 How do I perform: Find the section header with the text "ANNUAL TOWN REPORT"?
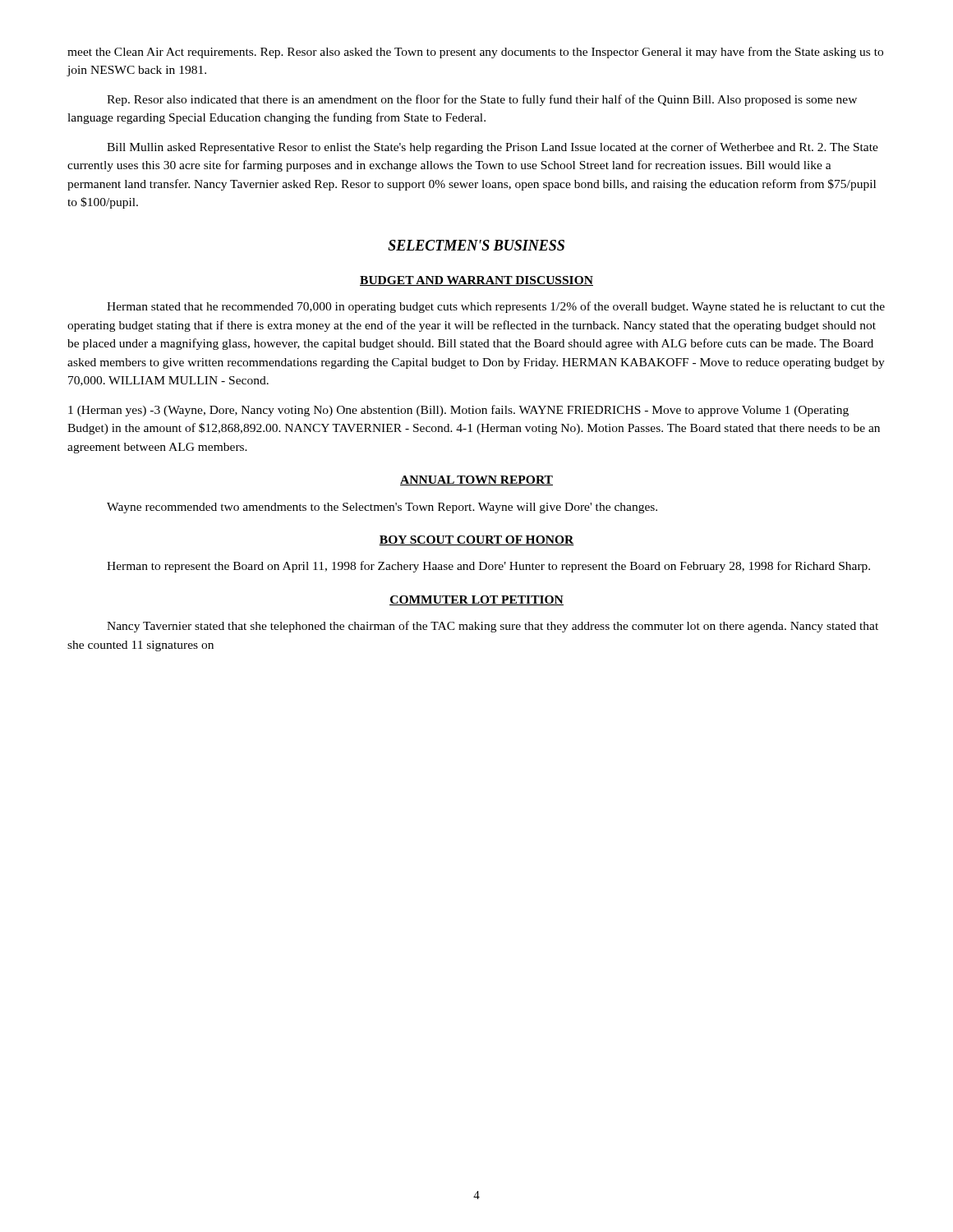(476, 480)
